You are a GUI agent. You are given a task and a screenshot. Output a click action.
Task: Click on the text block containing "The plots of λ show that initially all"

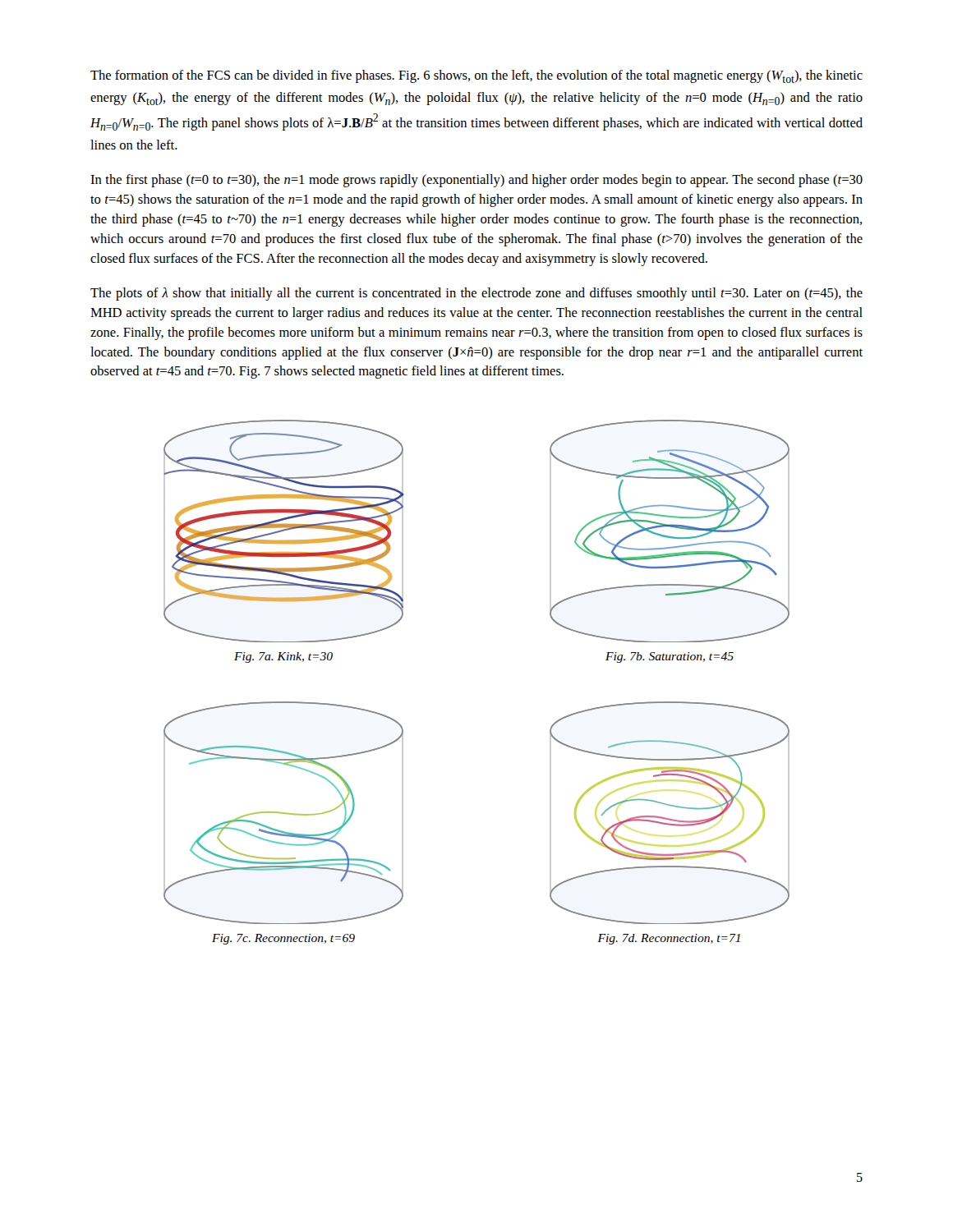[x=476, y=332]
